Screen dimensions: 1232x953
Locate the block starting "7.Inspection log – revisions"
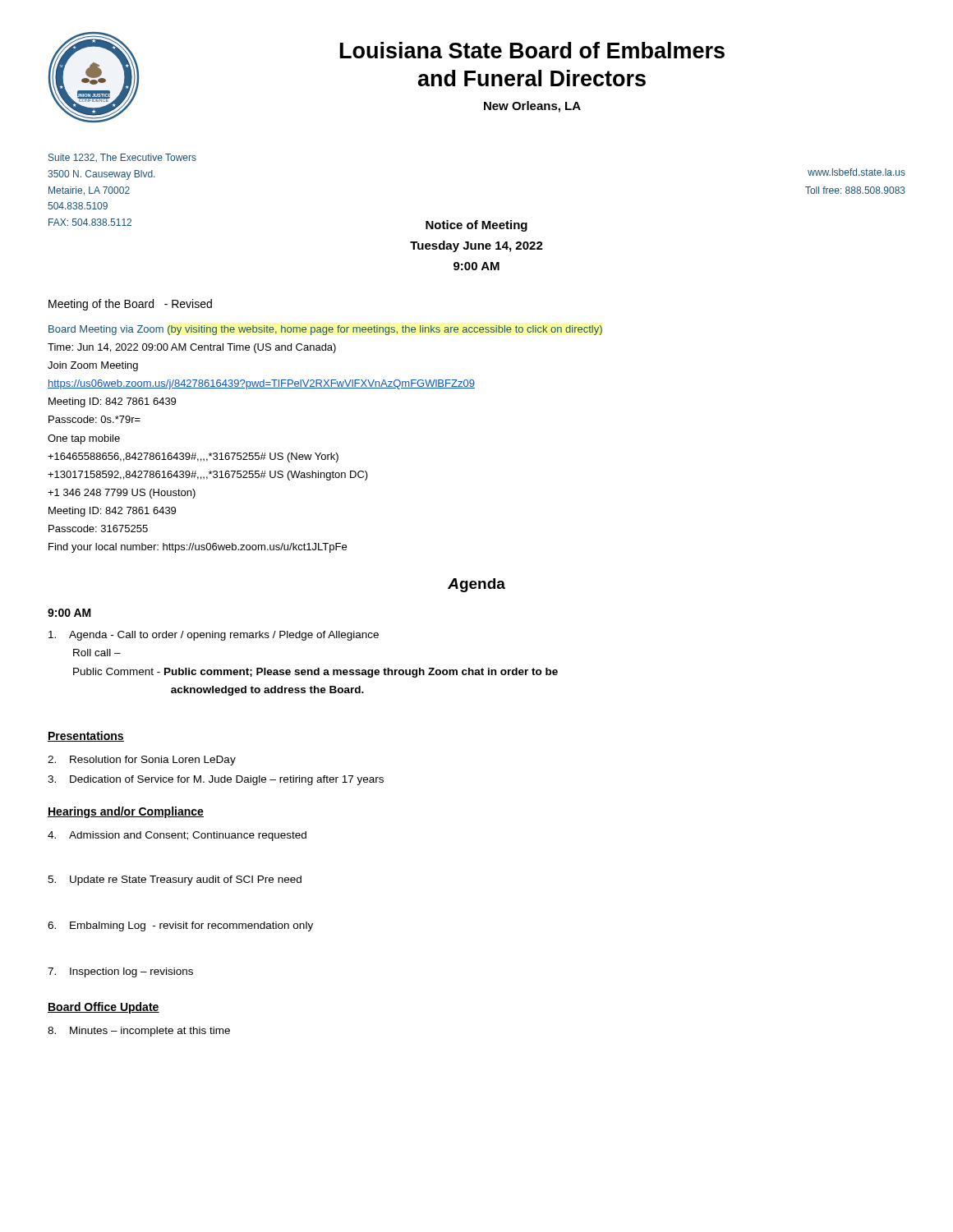pos(121,972)
